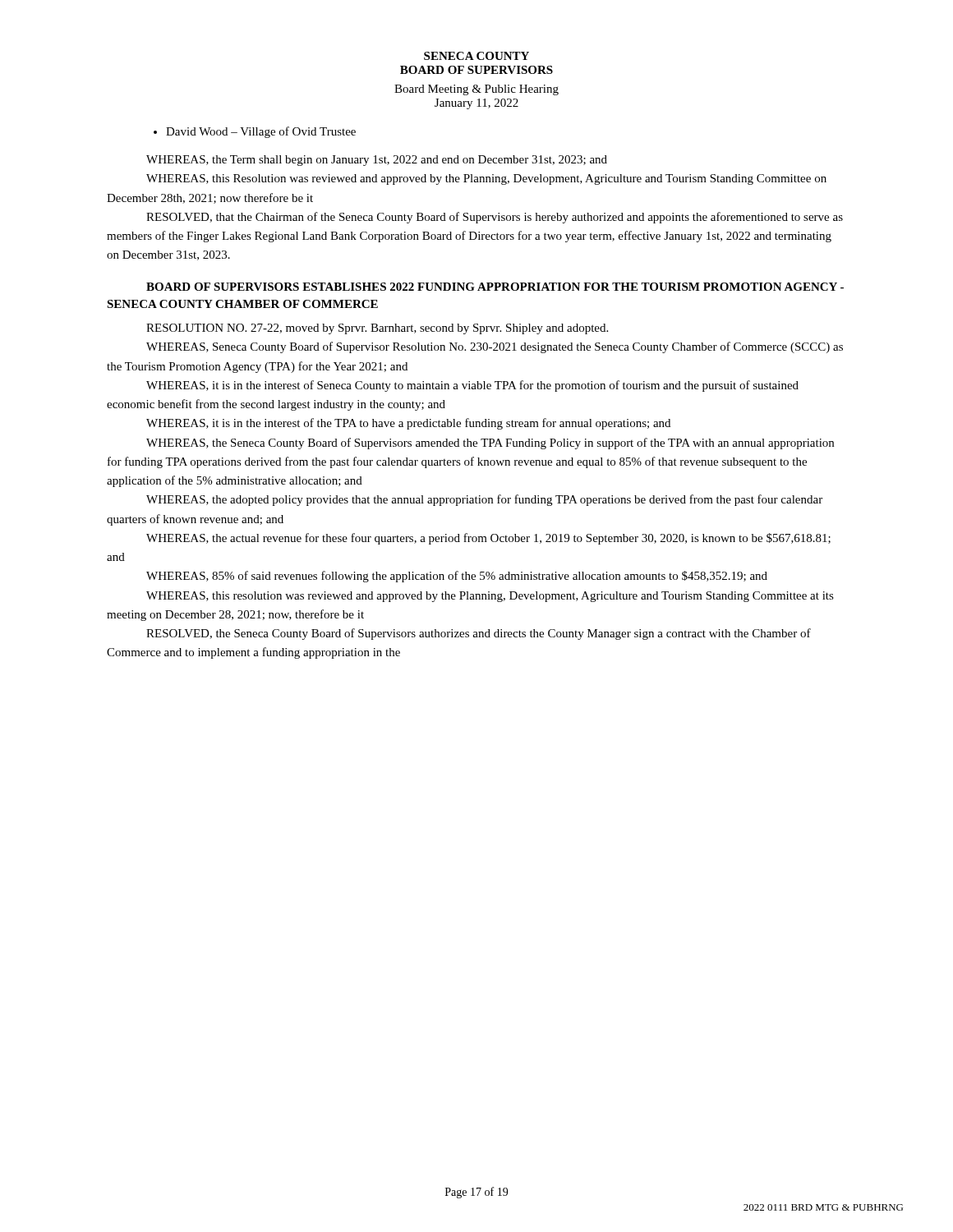Image resolution: width=953 pixels, height=1232 pixels.
Task: Click on the list item that says "David Wood – Village of Ovid Trustee"
Action: tap(255, 132)
